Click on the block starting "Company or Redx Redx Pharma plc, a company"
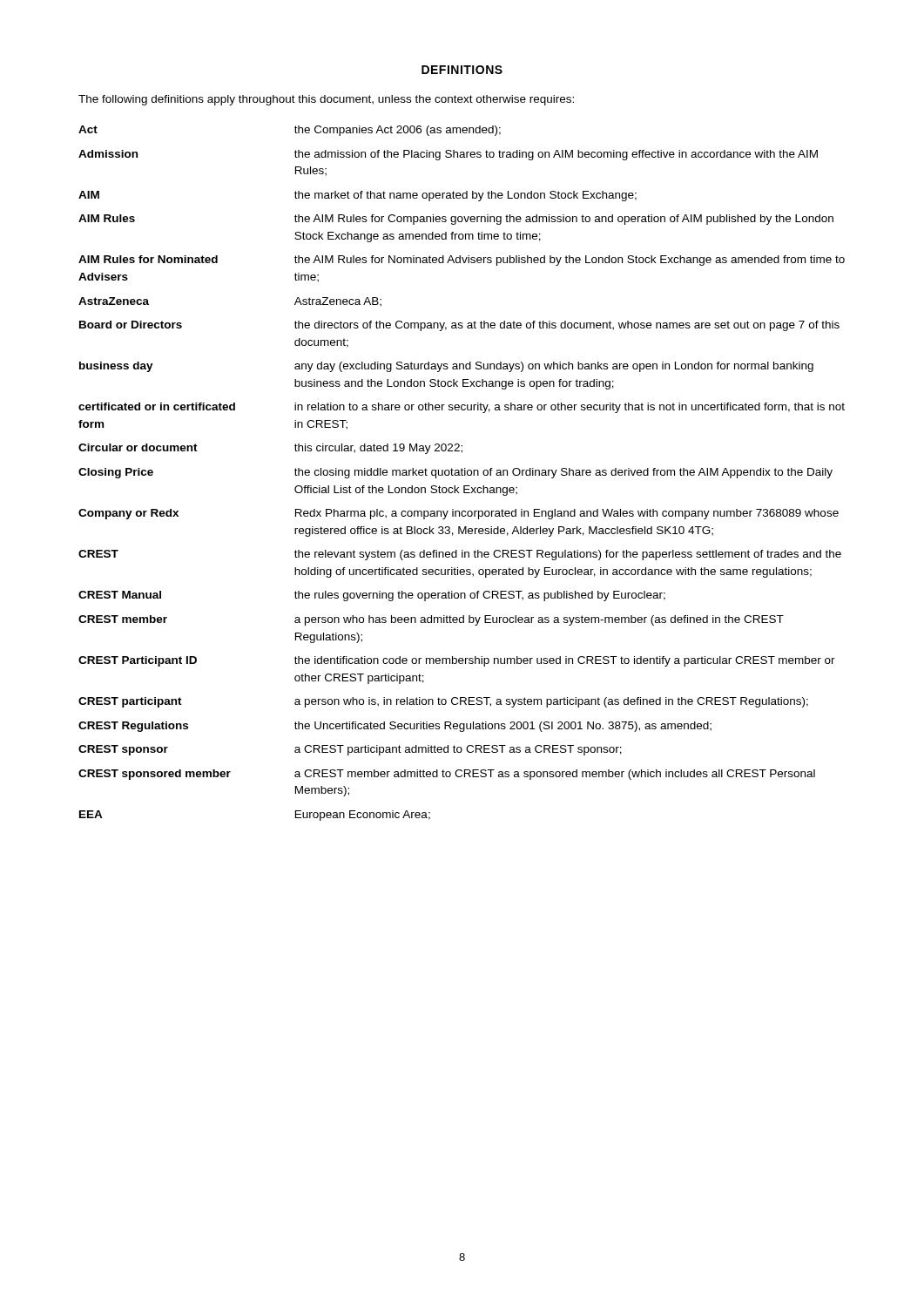This screenshot has width=924, height=1307. 462,522
